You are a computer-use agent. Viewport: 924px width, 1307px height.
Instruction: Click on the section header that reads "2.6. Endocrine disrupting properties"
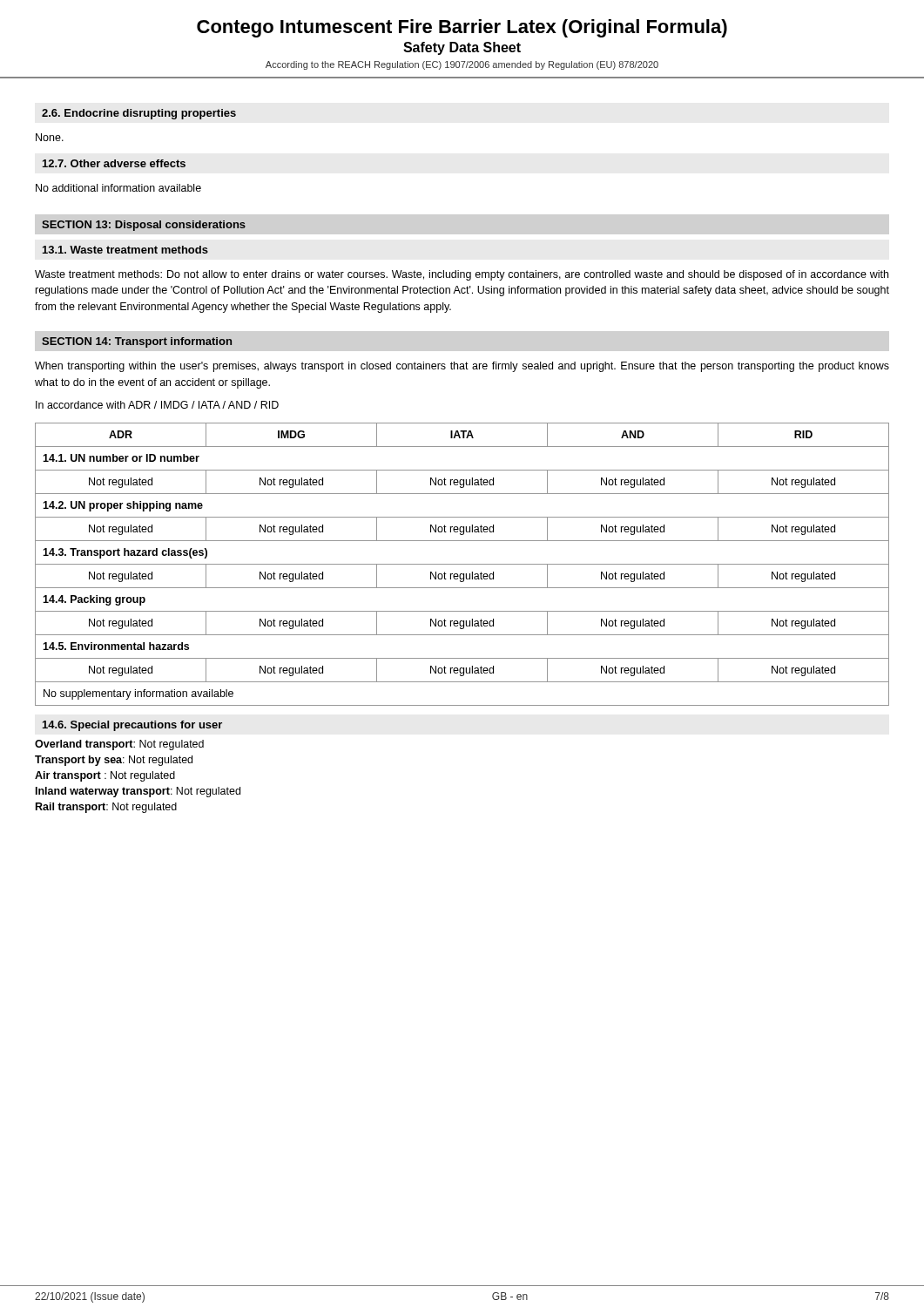[139, 113]
